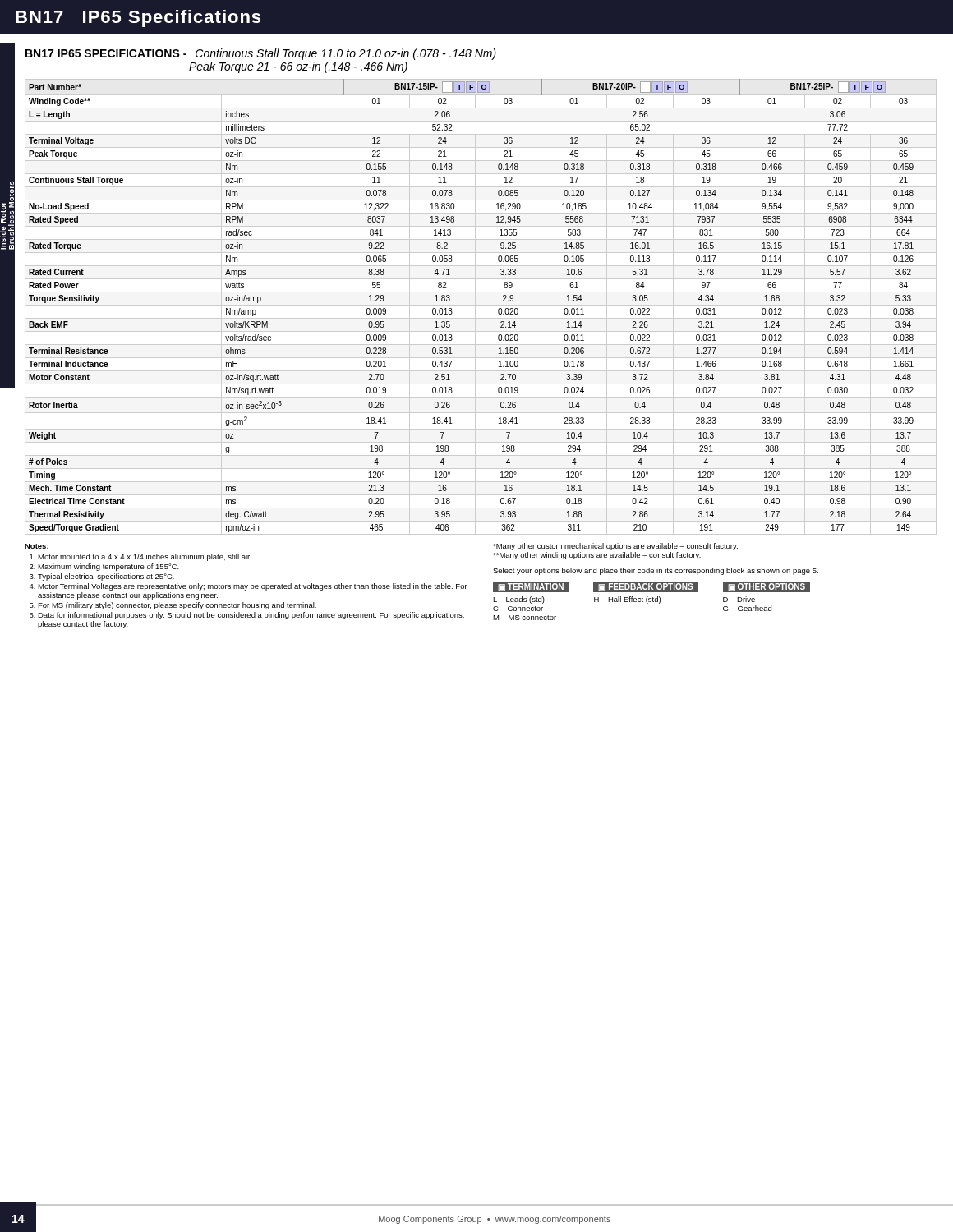Locate the text block starting "▣ TERMINATION L –"

click(531, 601)
